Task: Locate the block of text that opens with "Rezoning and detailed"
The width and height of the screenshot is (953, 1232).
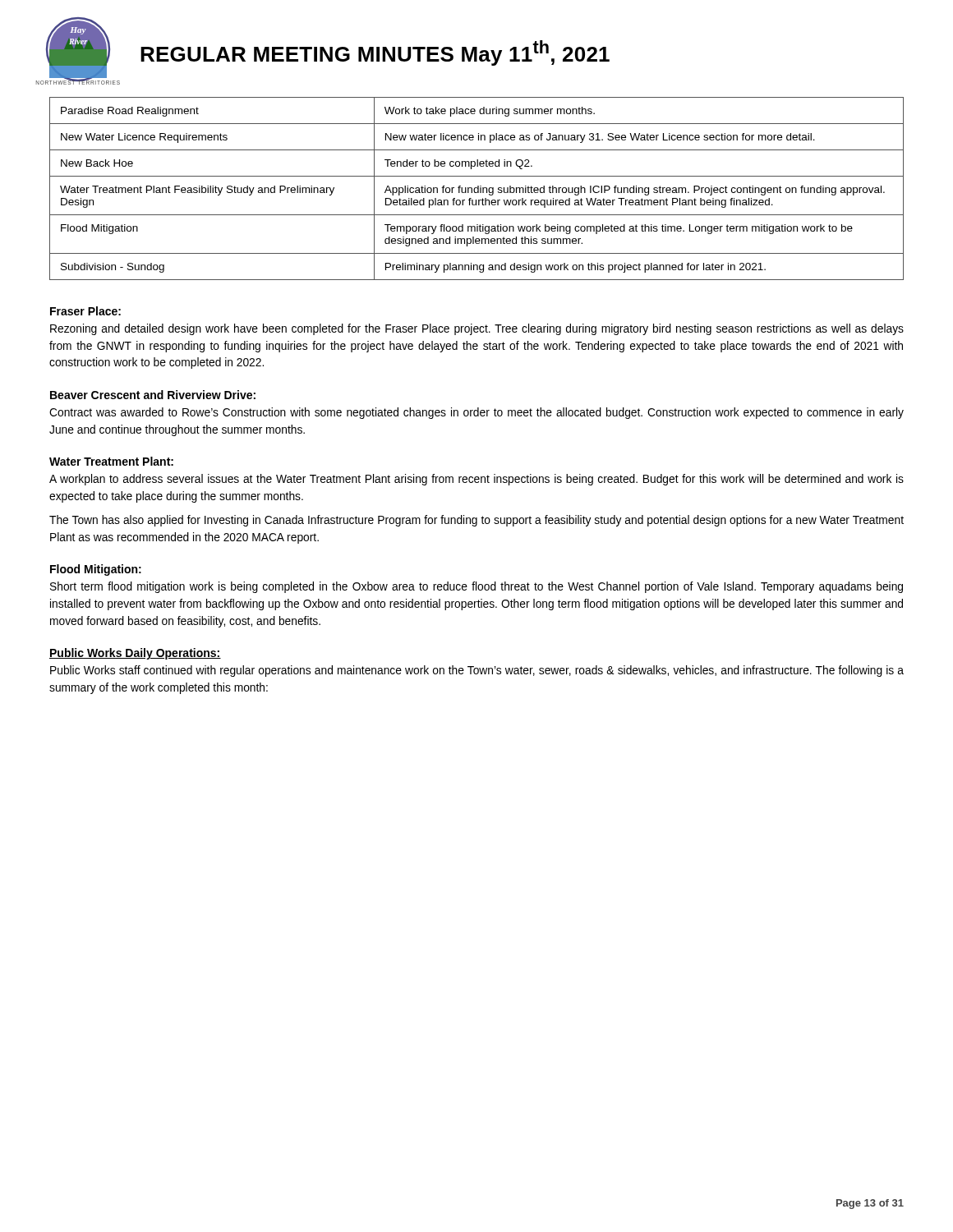Action: pyautogui.click(x=476, y=346)
